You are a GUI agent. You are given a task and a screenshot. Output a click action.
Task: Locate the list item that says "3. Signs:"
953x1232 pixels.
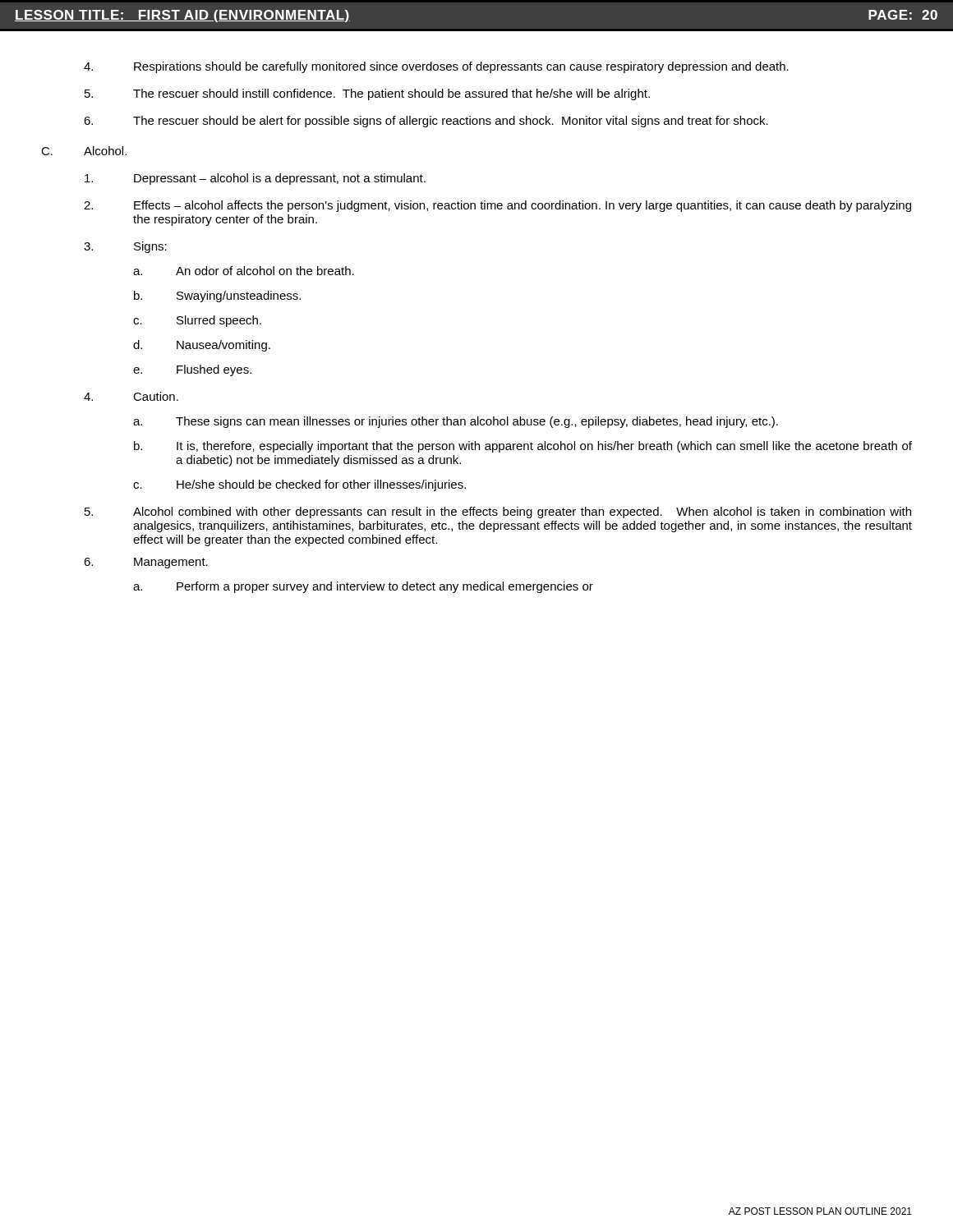[146, 247]
